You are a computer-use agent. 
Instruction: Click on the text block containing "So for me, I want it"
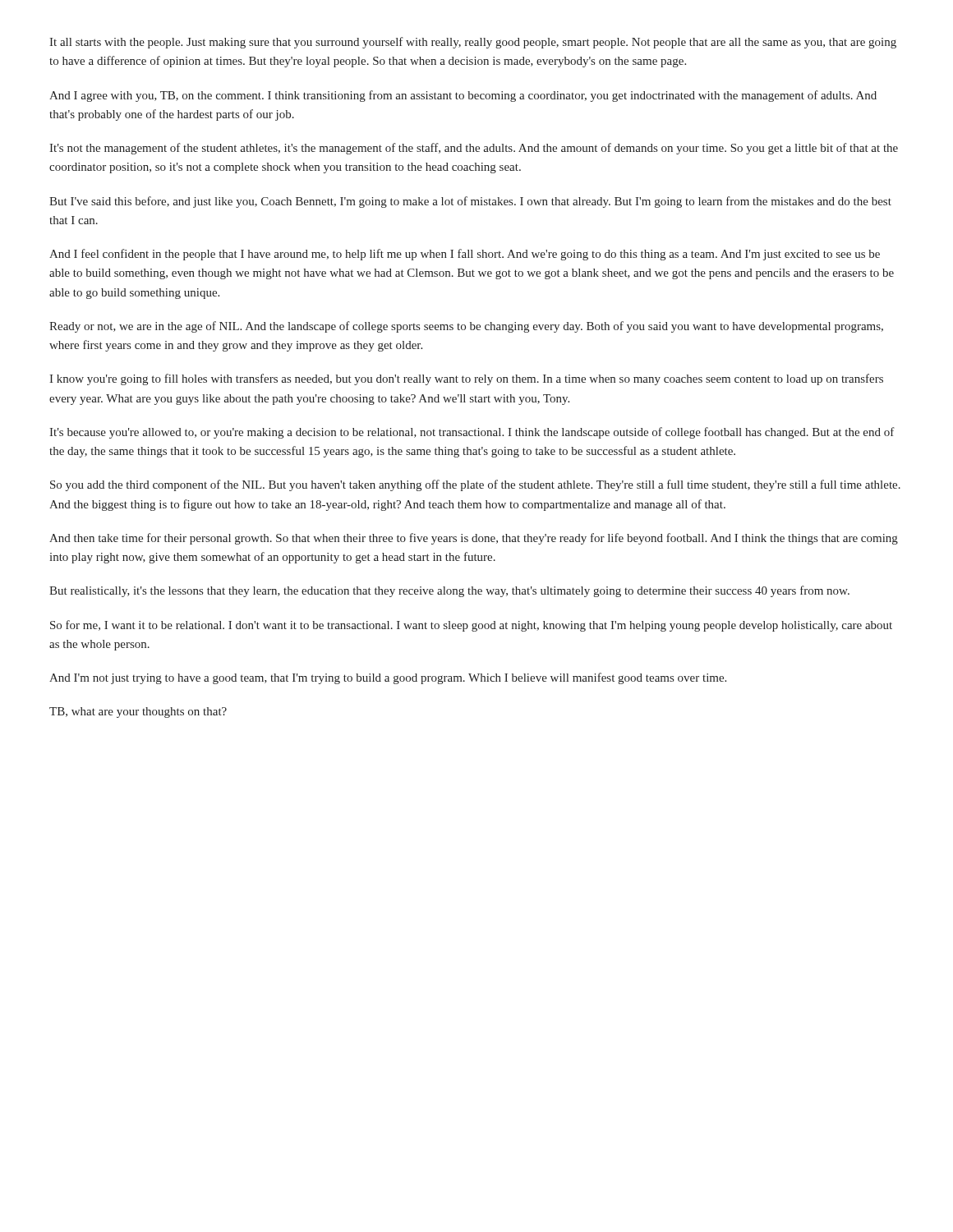click(x=471, y=634)
